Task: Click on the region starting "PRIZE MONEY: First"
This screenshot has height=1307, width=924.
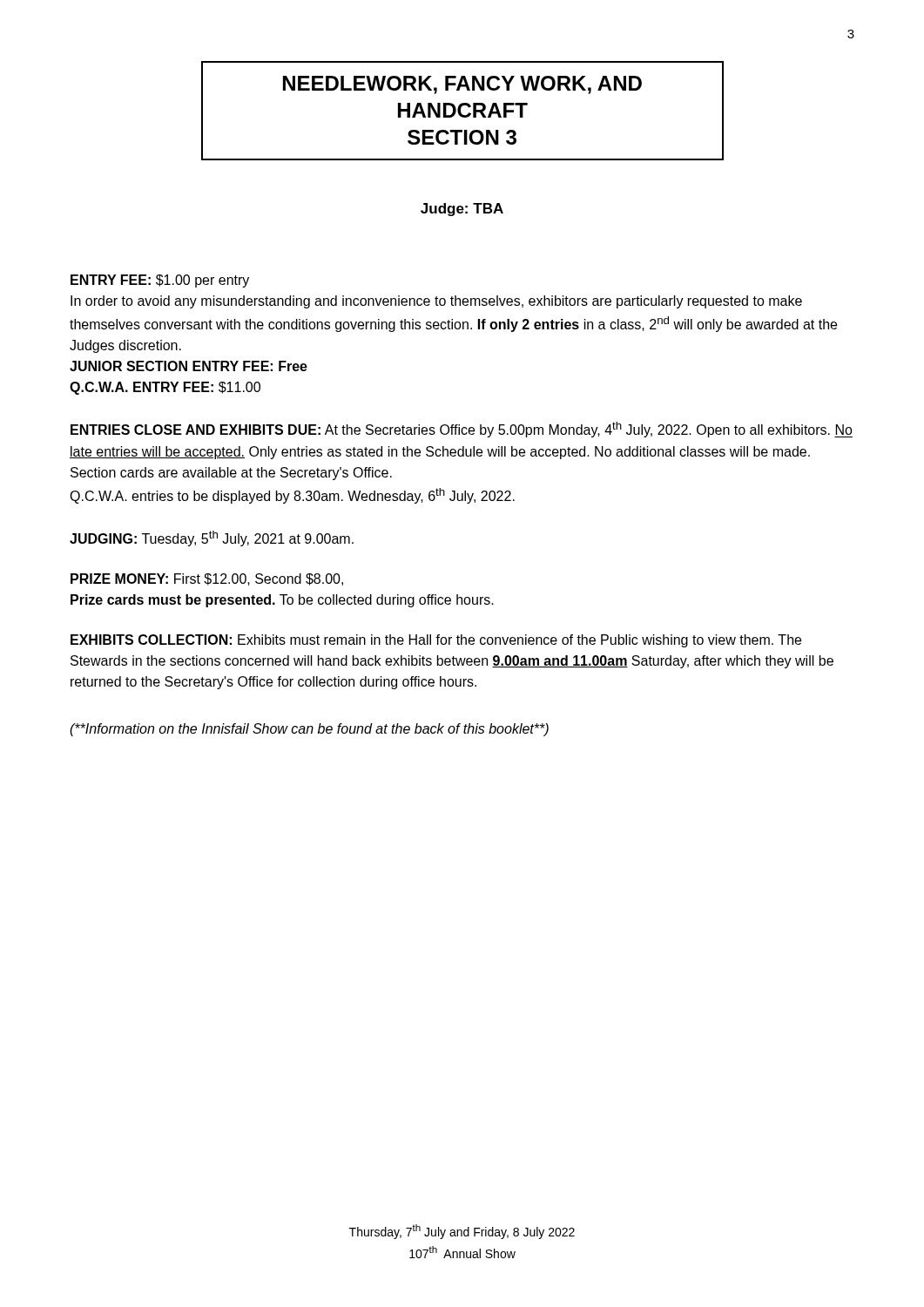Action: point(282,590)
